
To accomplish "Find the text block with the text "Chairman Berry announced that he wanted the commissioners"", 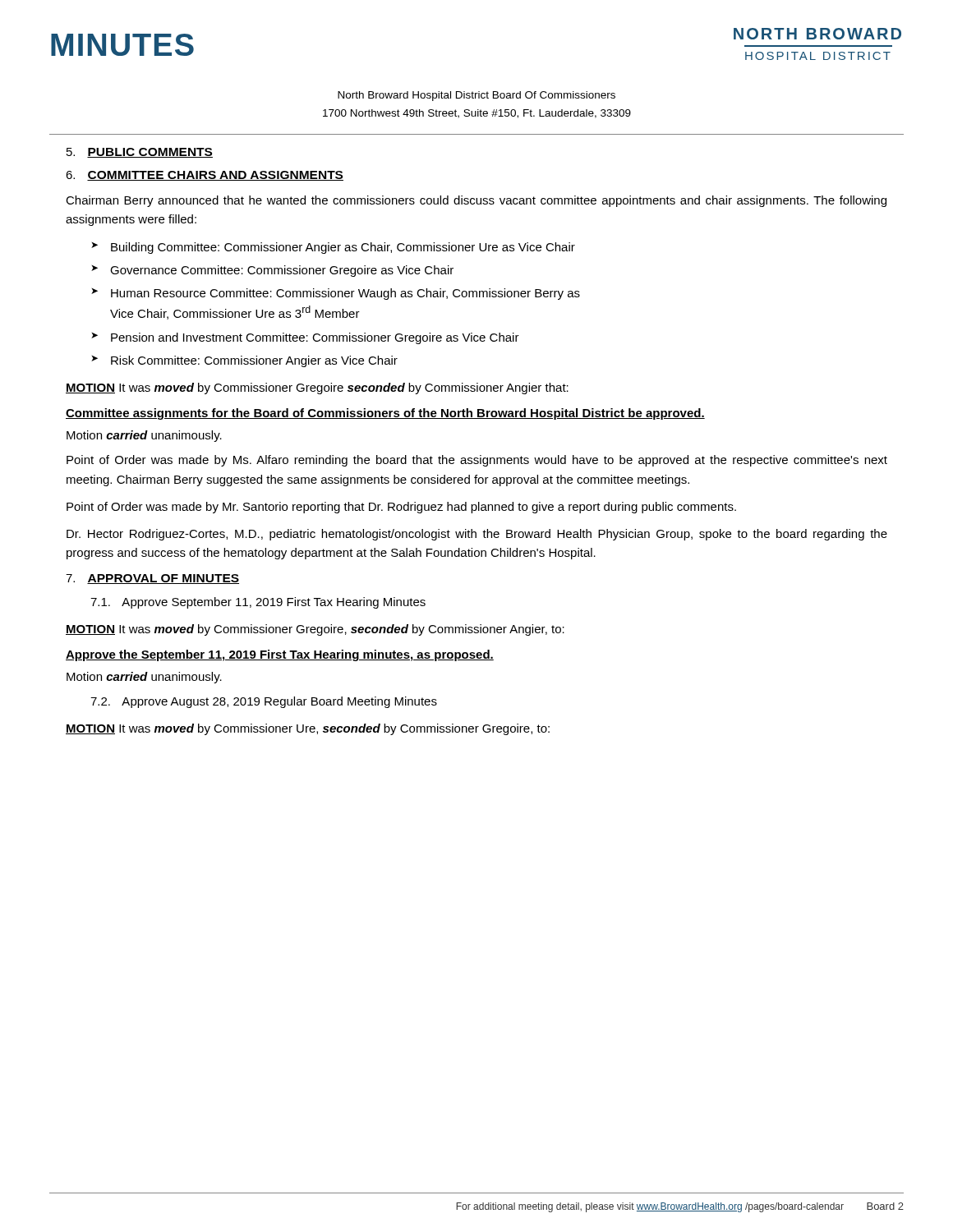I will (476, 210).
